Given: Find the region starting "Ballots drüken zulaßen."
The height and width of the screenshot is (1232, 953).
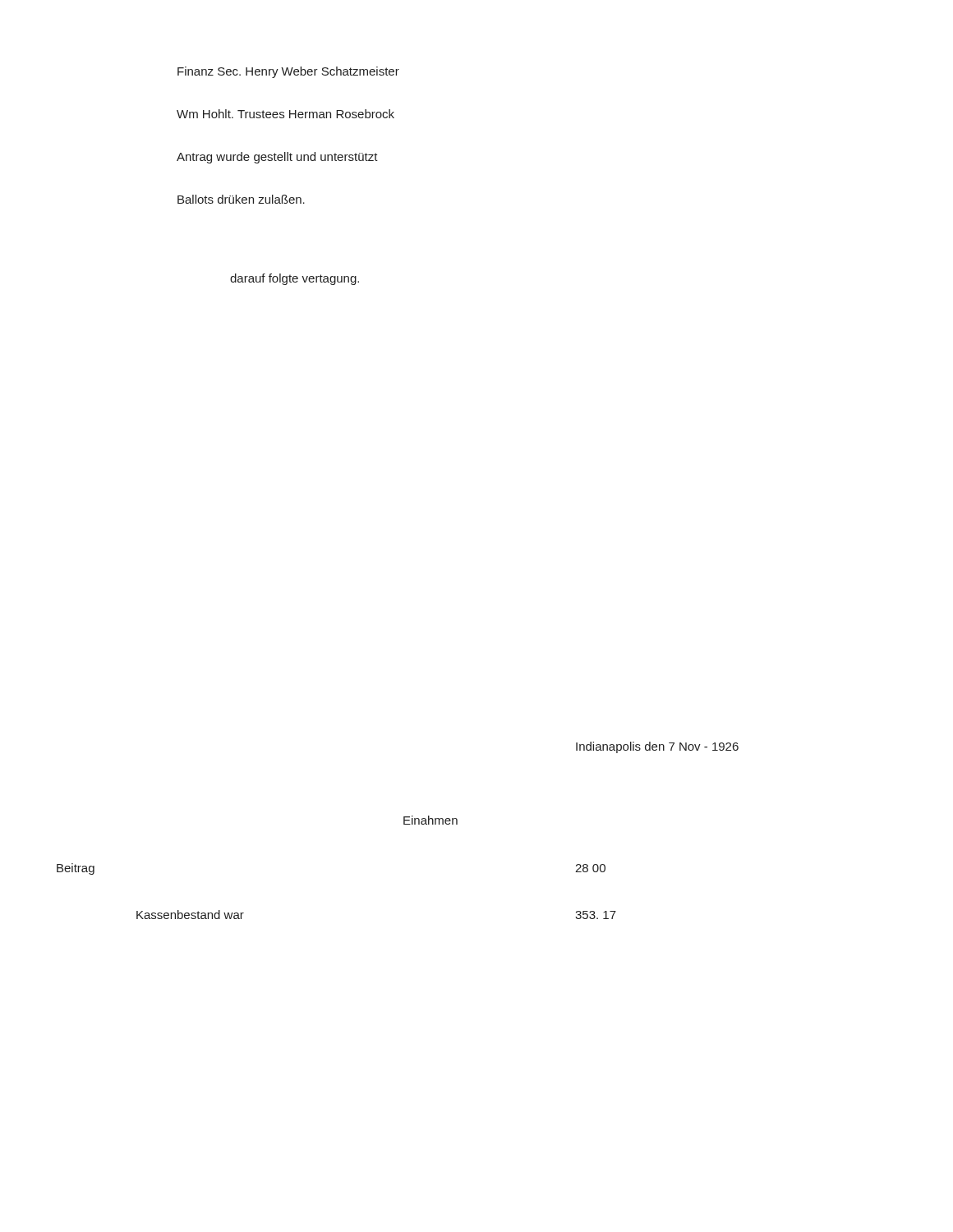Looking at the screenshot, I should point(241,199).
